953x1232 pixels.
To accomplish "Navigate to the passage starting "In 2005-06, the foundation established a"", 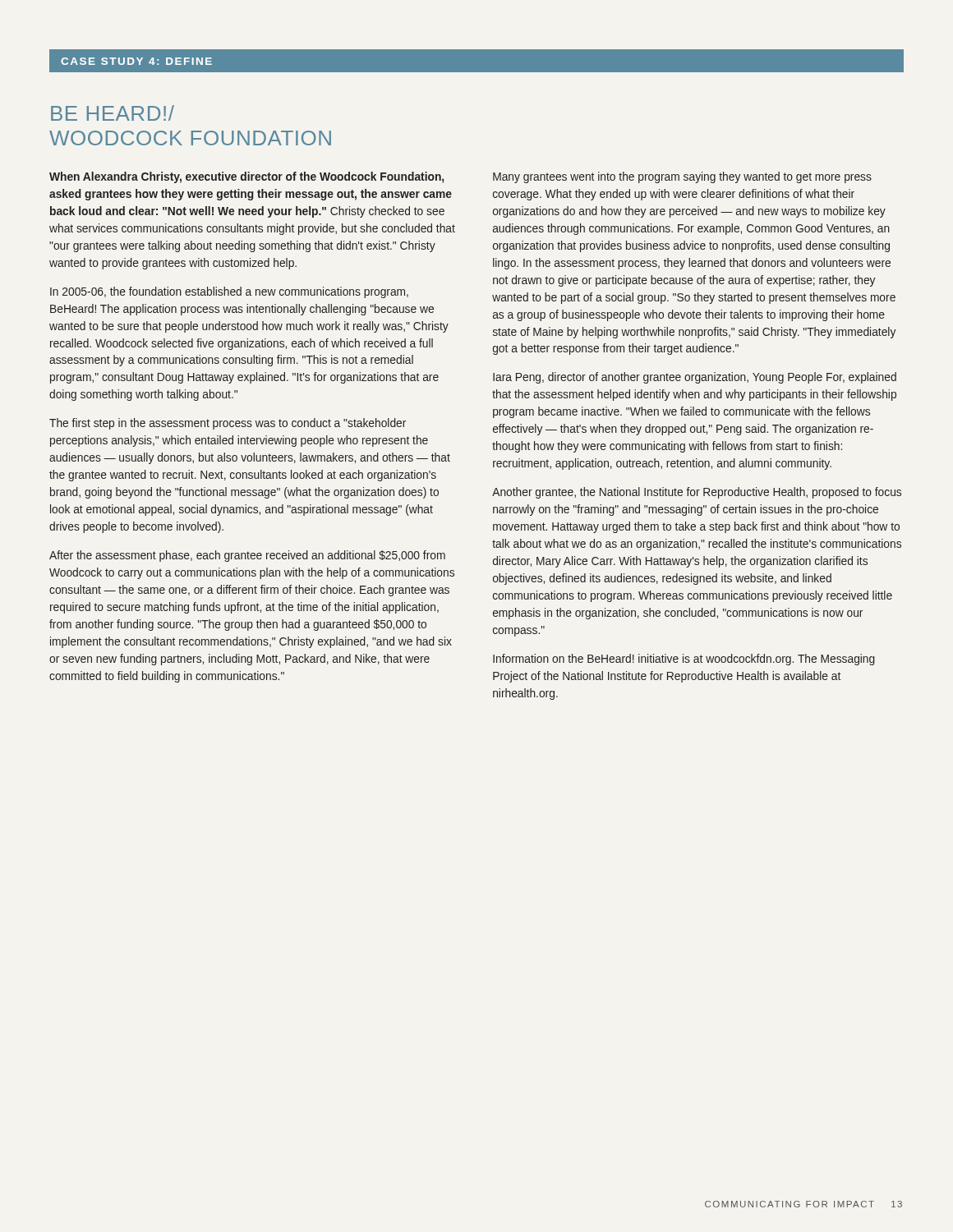I will coord(254,344).
